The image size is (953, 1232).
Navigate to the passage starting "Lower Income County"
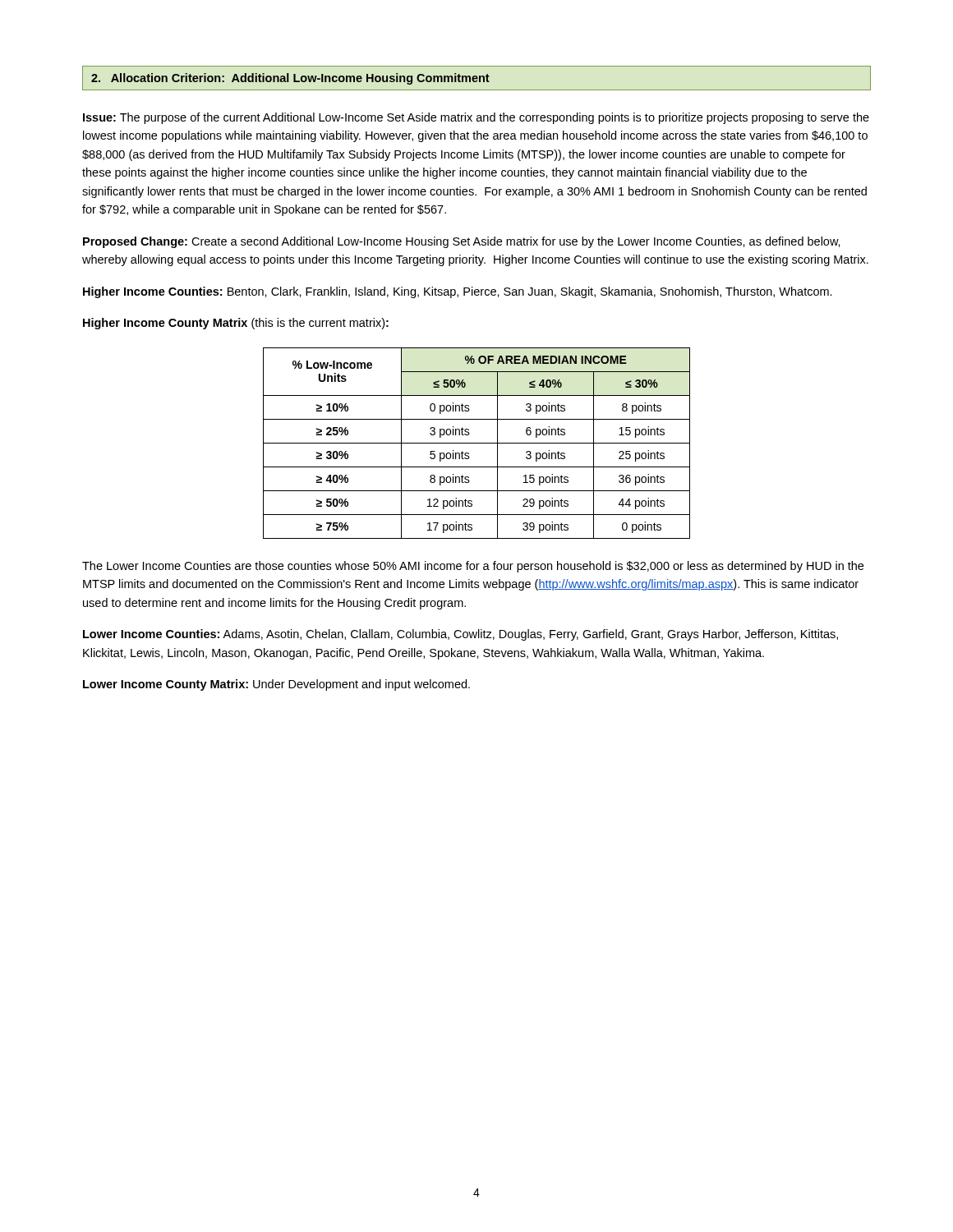pyautogui.click(x=276, y=684)
